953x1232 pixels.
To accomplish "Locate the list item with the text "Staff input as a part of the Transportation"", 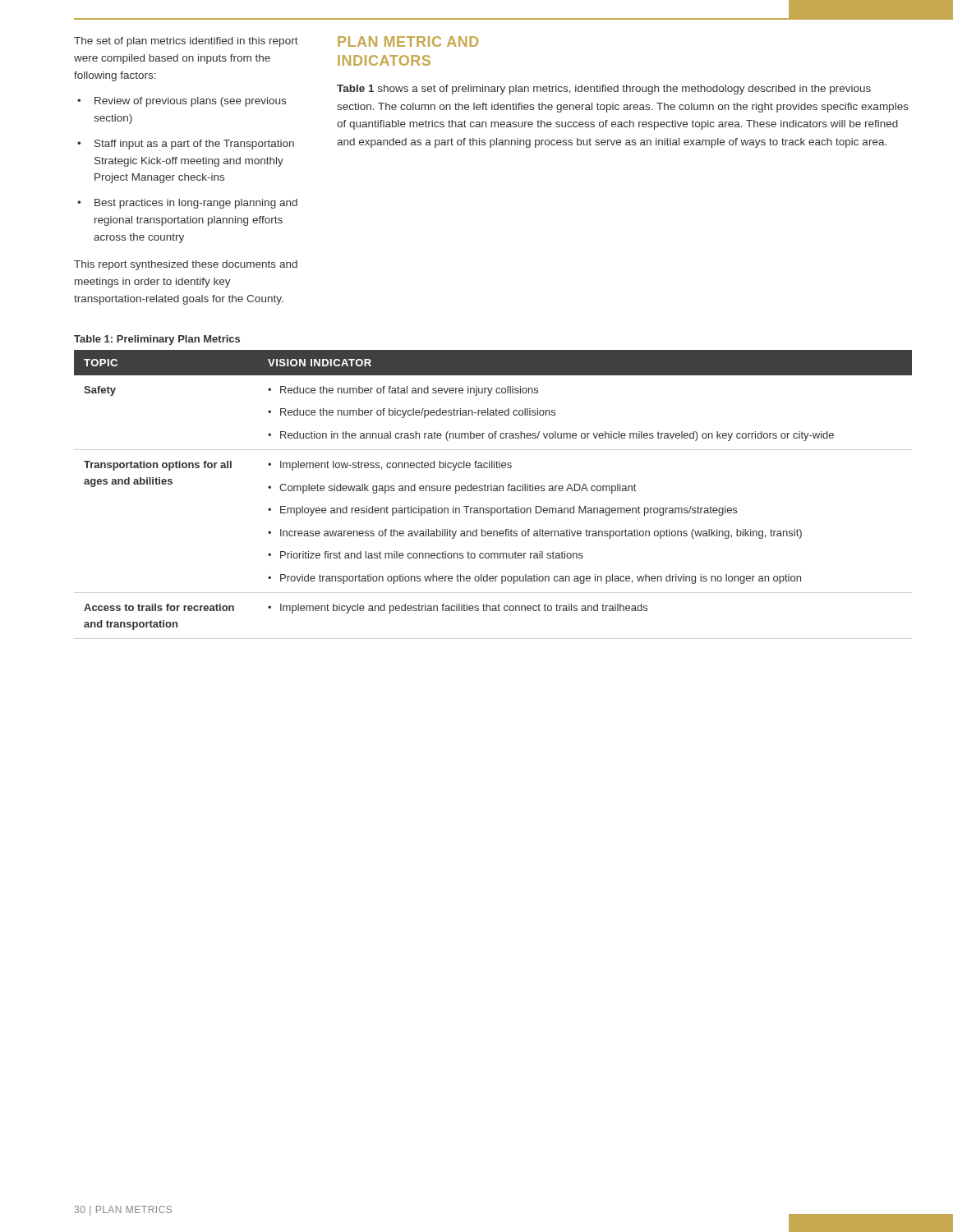I will click(x=194, y=160).
